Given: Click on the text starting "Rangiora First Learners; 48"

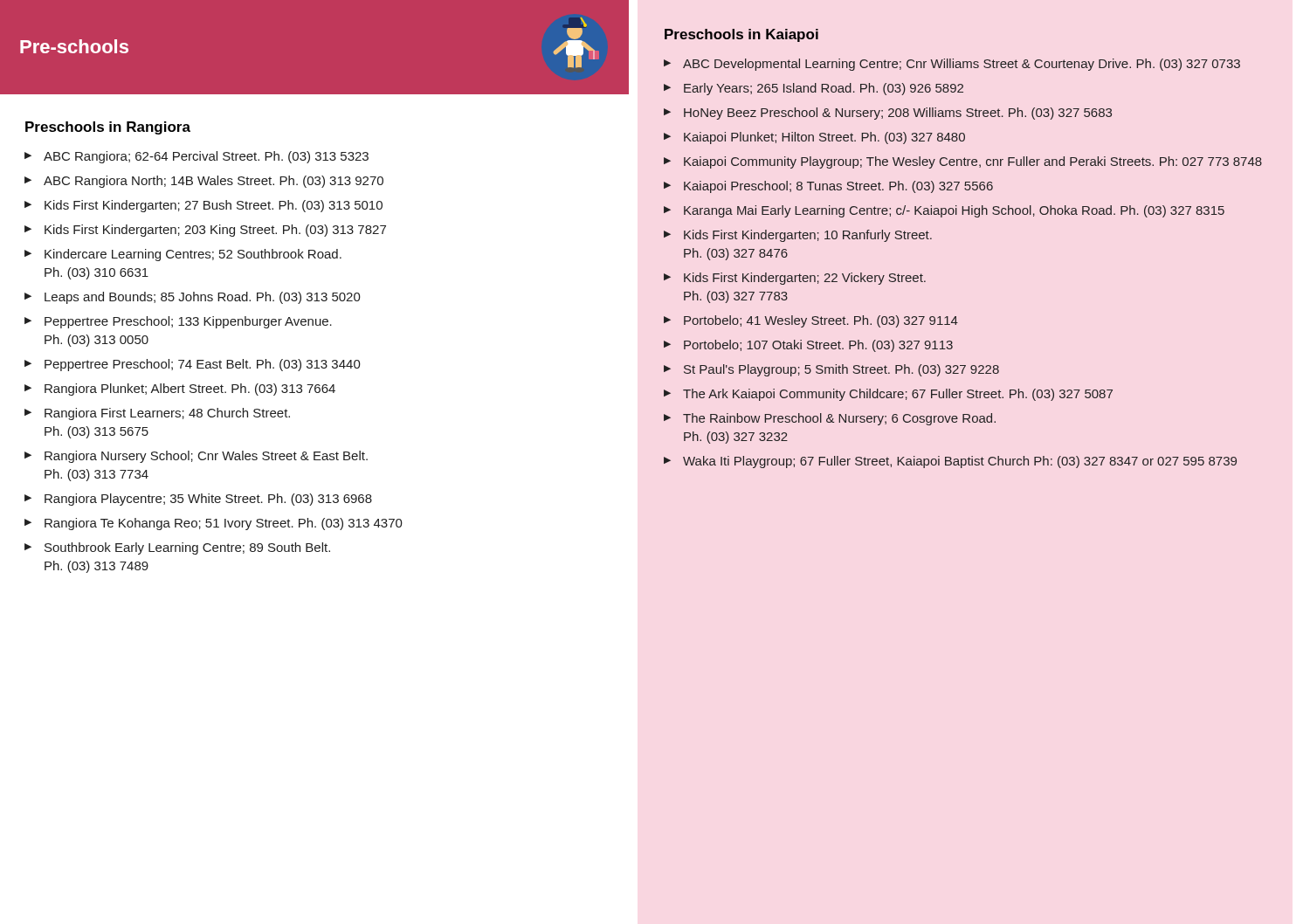Looking at the screenshot, I should tap(167, 422).
